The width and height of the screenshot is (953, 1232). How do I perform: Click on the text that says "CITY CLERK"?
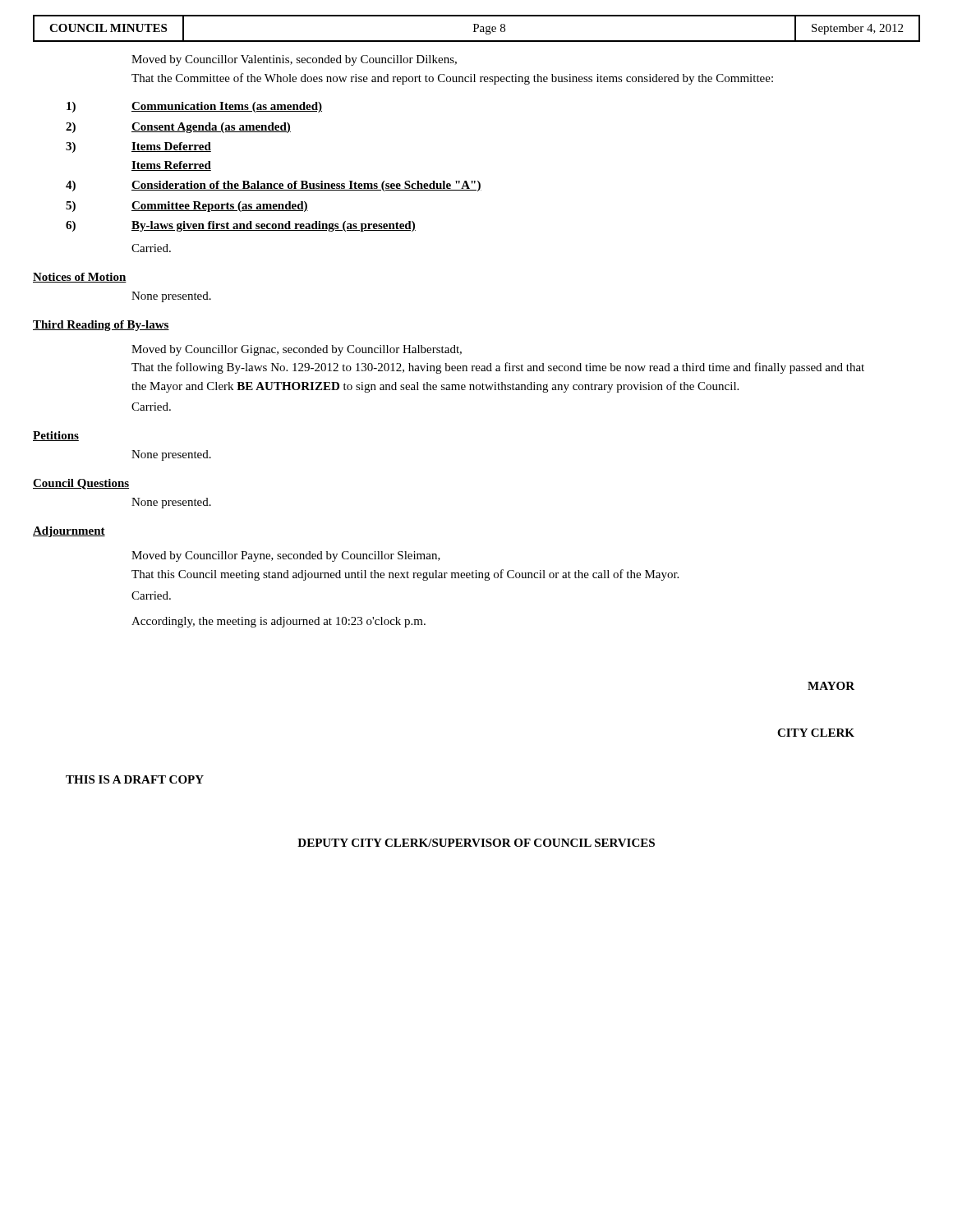tap(816, 733)
